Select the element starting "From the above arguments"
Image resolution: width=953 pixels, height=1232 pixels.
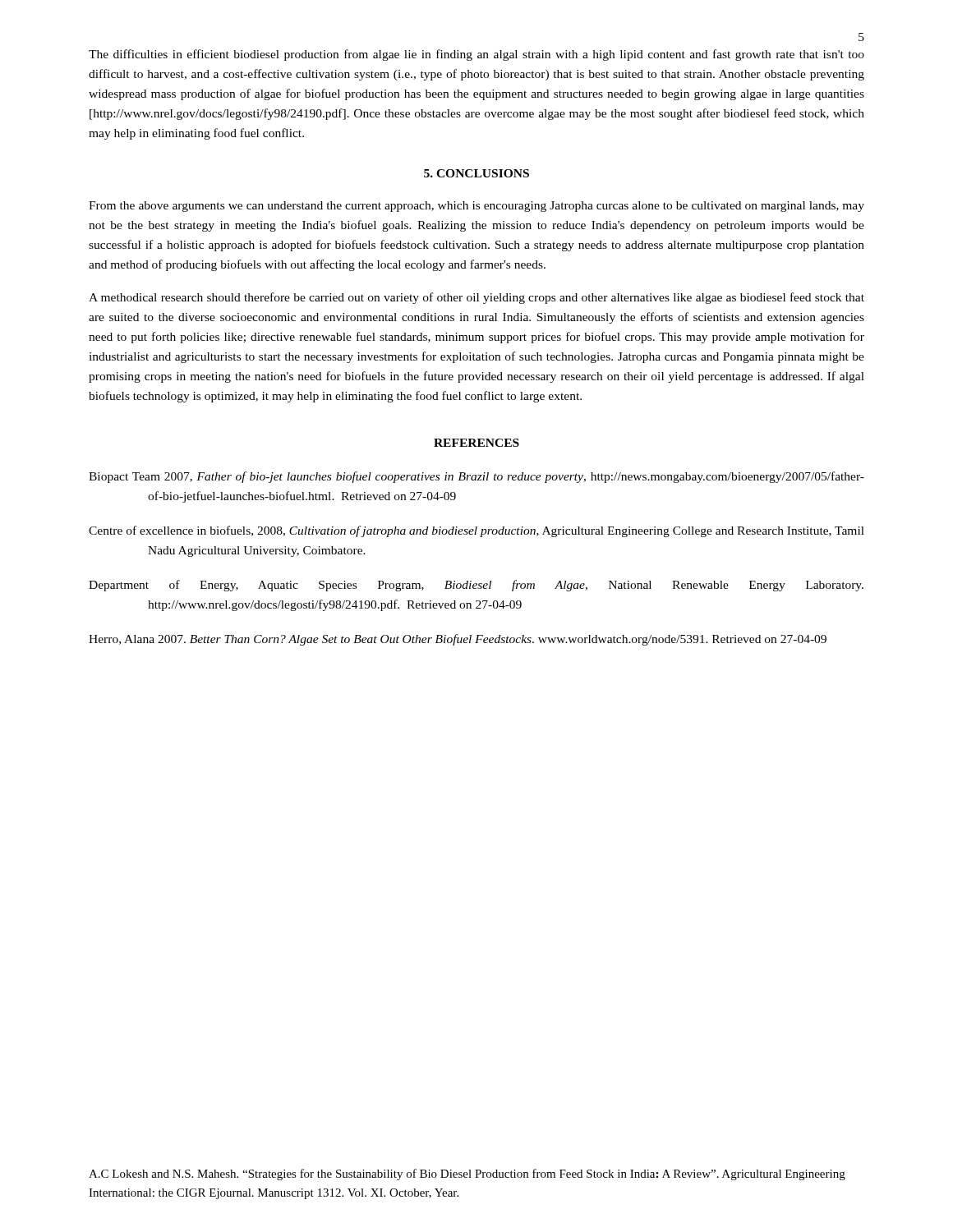click(x=476, y=235)
